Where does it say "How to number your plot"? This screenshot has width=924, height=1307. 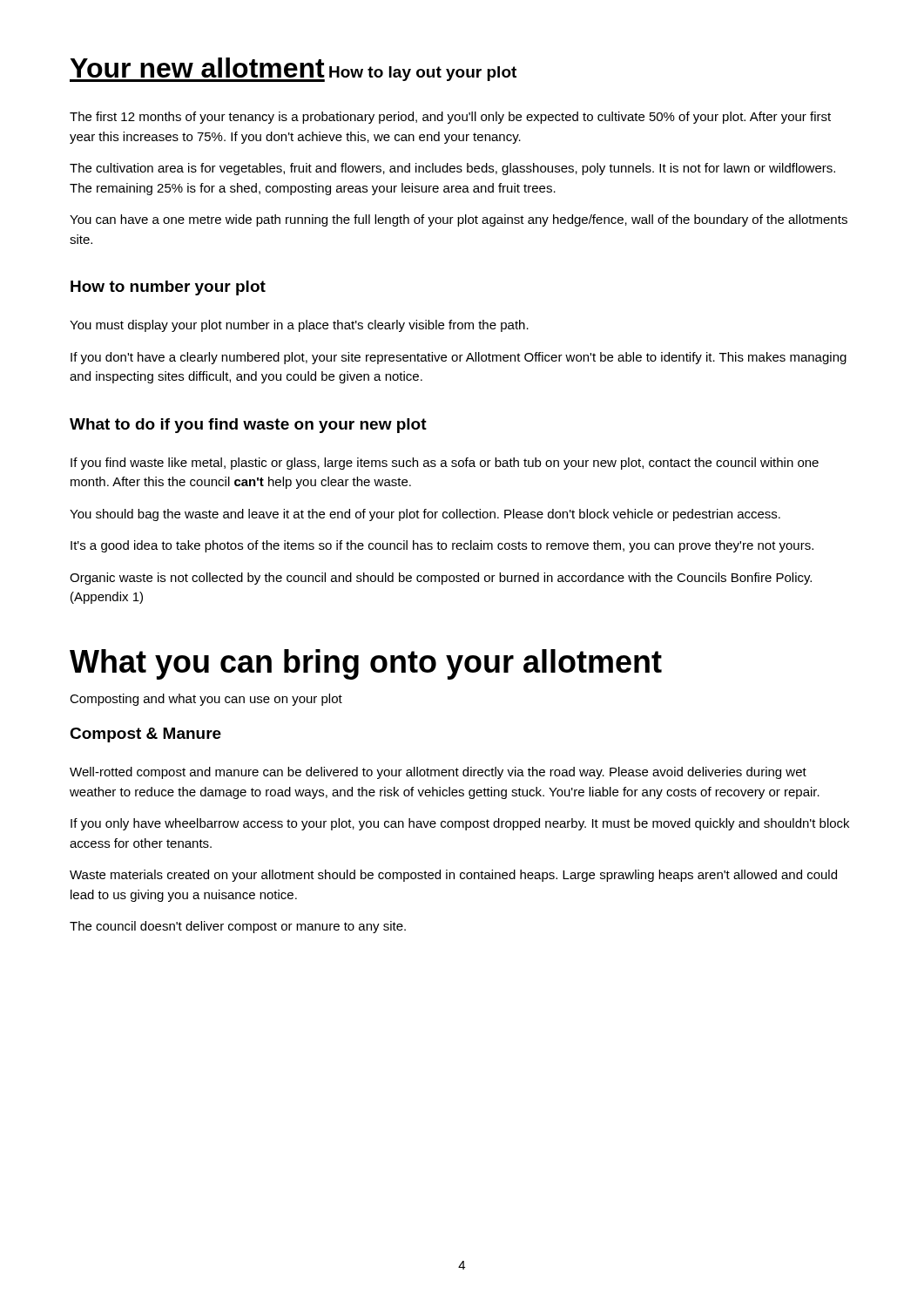click(168, 287)
